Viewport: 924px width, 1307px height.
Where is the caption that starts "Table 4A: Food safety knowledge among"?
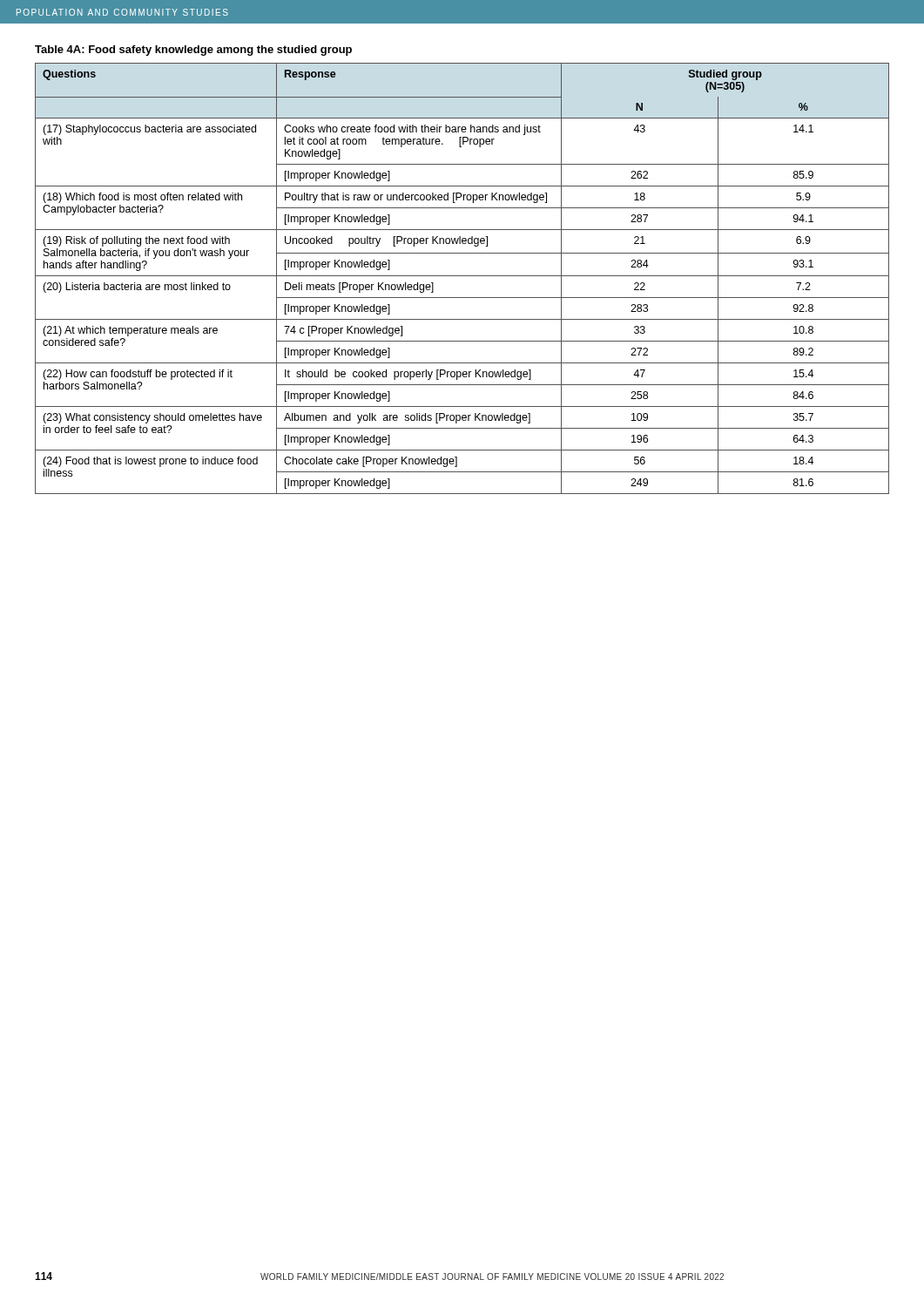coord(194,49)
